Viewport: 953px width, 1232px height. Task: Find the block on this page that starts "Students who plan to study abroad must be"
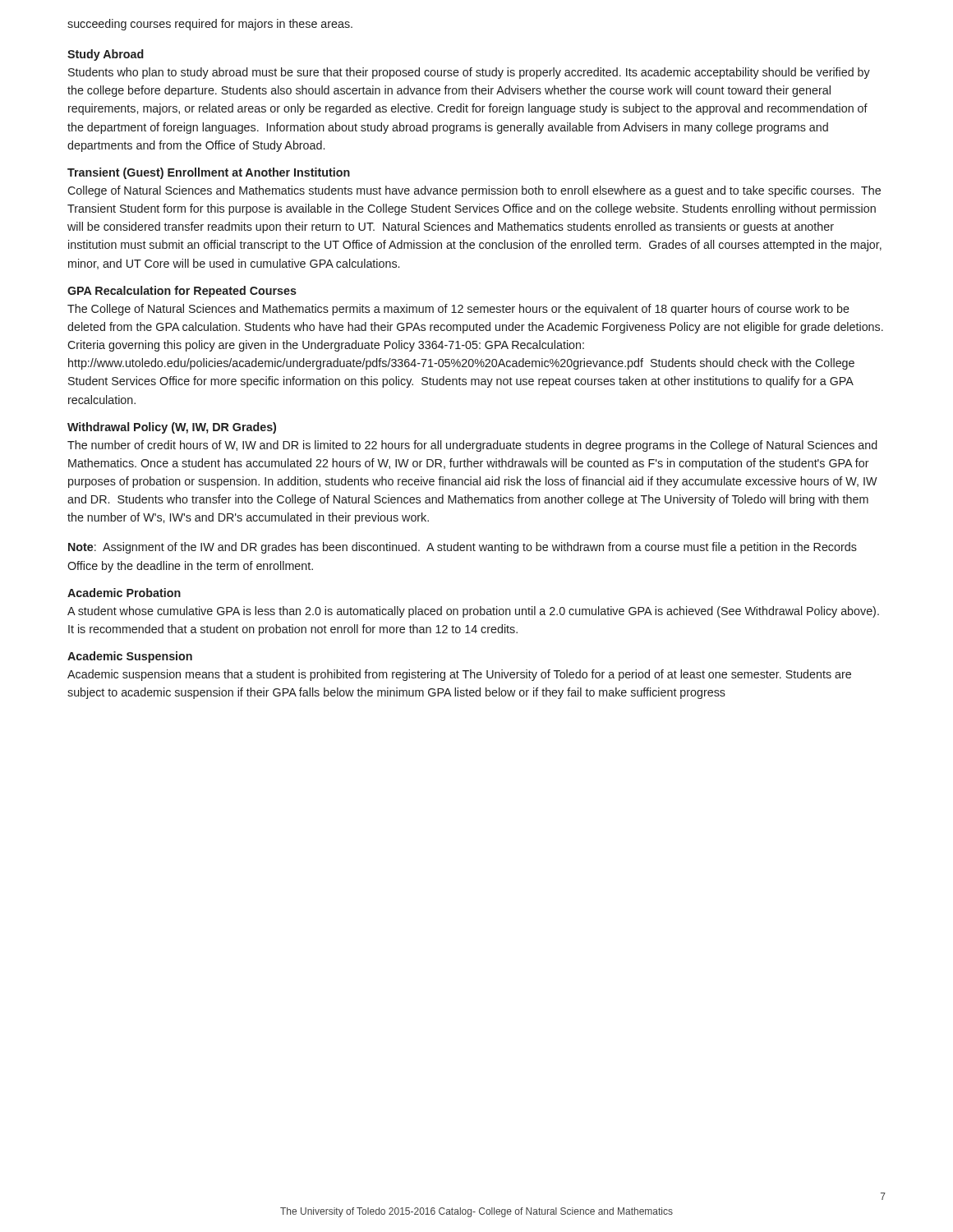(469, 109)
